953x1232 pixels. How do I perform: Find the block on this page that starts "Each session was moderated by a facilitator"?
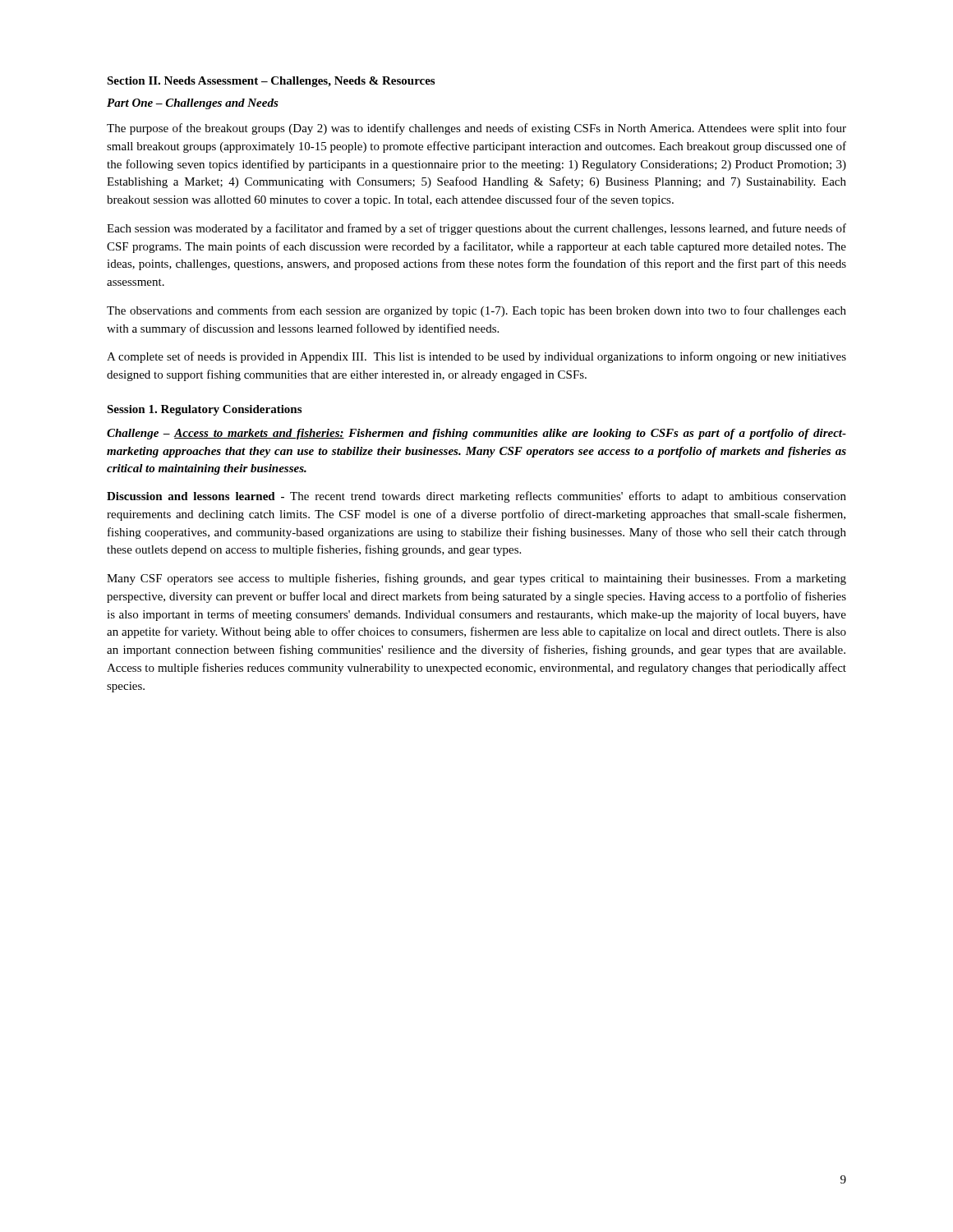(x=476, y=255)
